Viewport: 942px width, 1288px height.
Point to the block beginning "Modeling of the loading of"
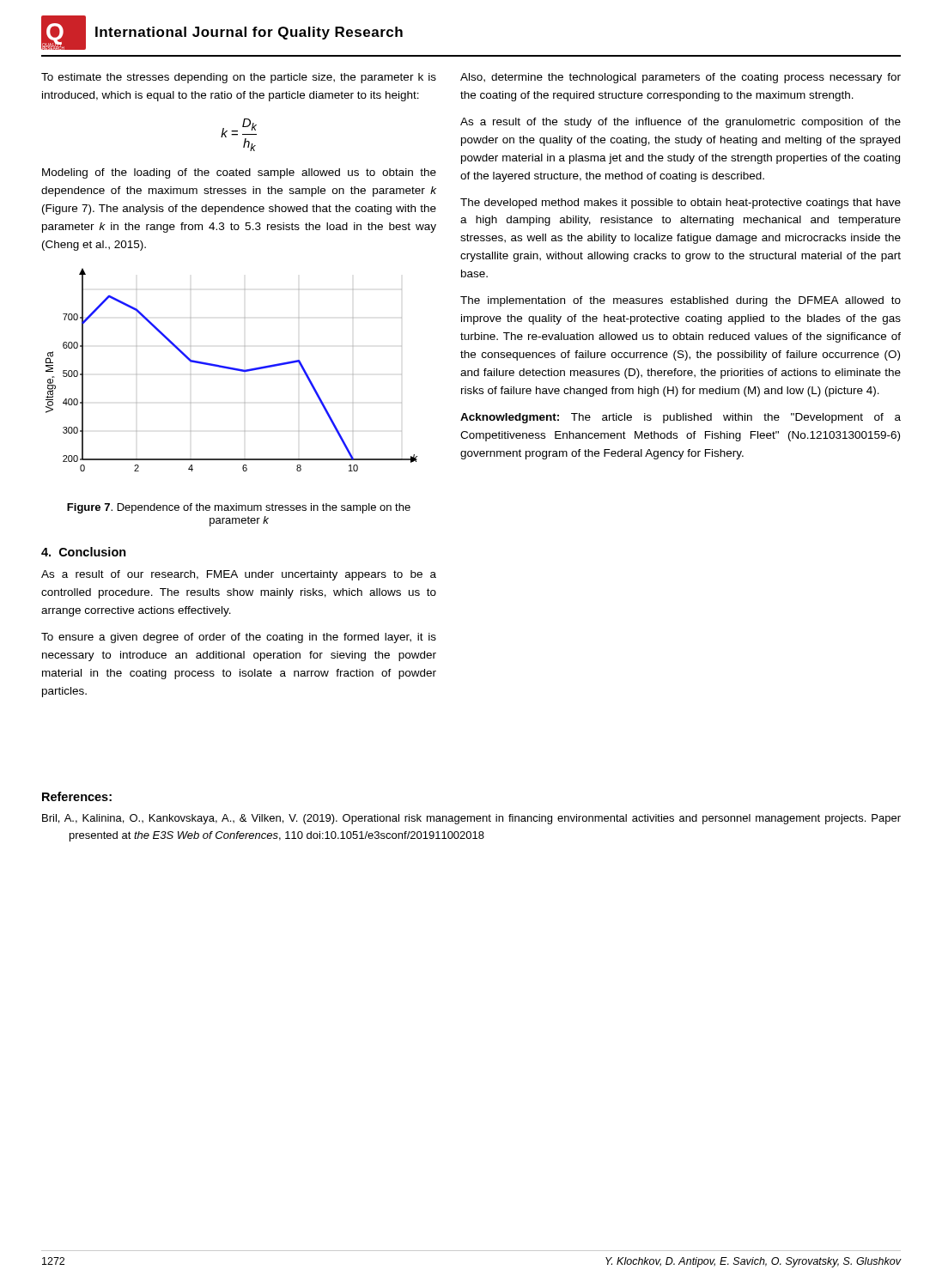[239, 208]
